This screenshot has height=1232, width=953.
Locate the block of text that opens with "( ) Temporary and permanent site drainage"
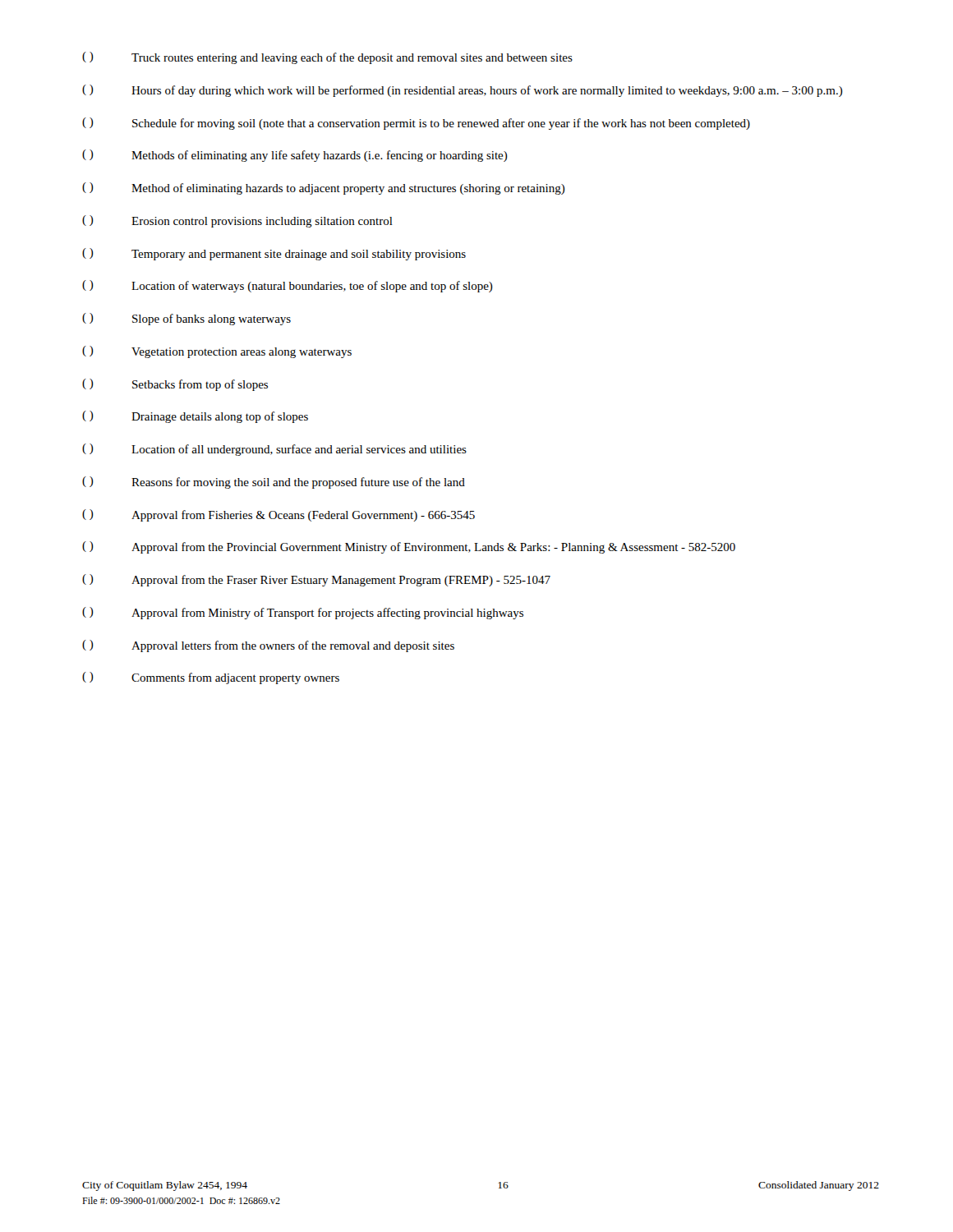[x=274, y=254]
